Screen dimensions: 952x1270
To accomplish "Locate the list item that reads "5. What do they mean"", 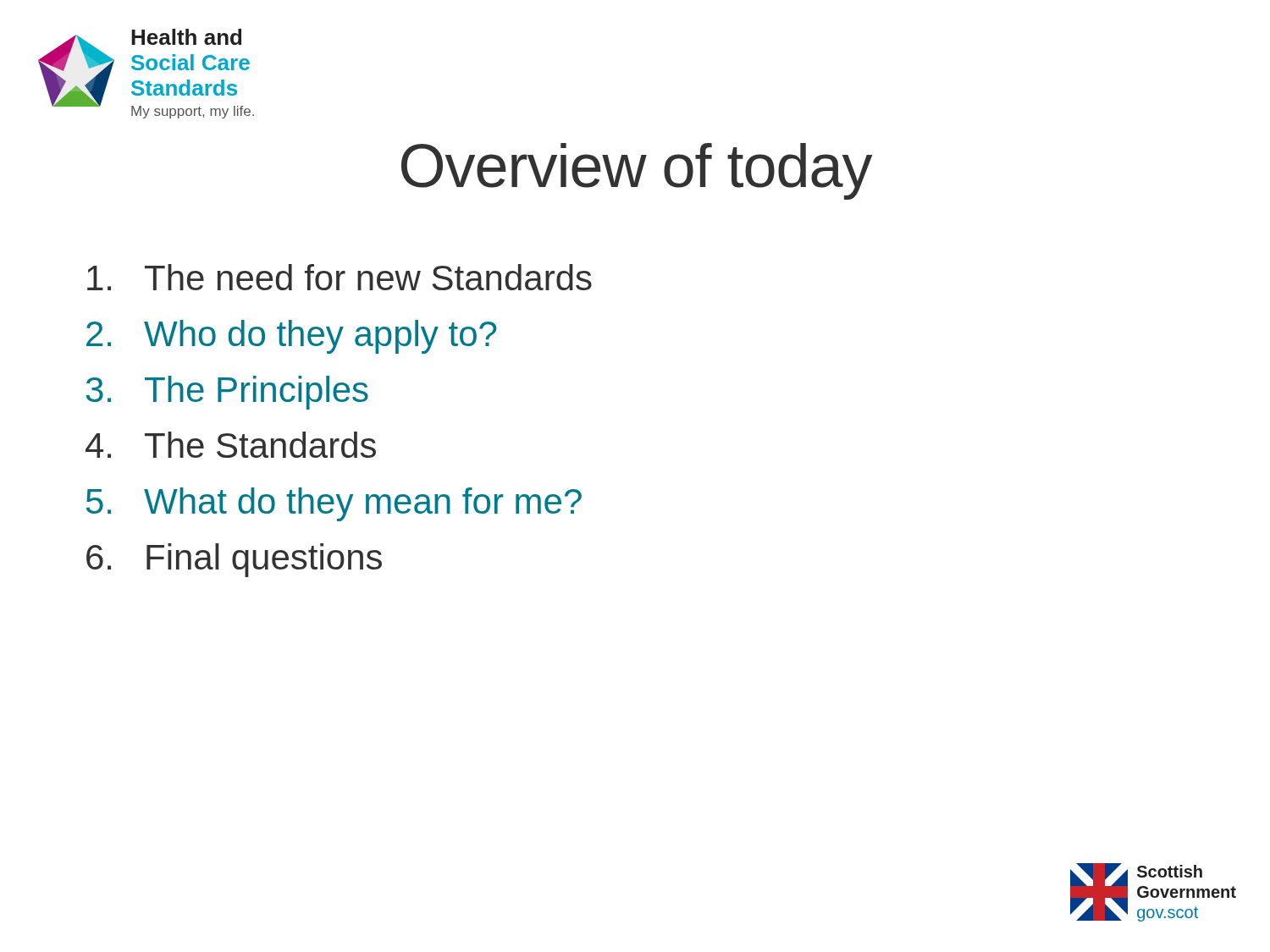I will (334, 502).
